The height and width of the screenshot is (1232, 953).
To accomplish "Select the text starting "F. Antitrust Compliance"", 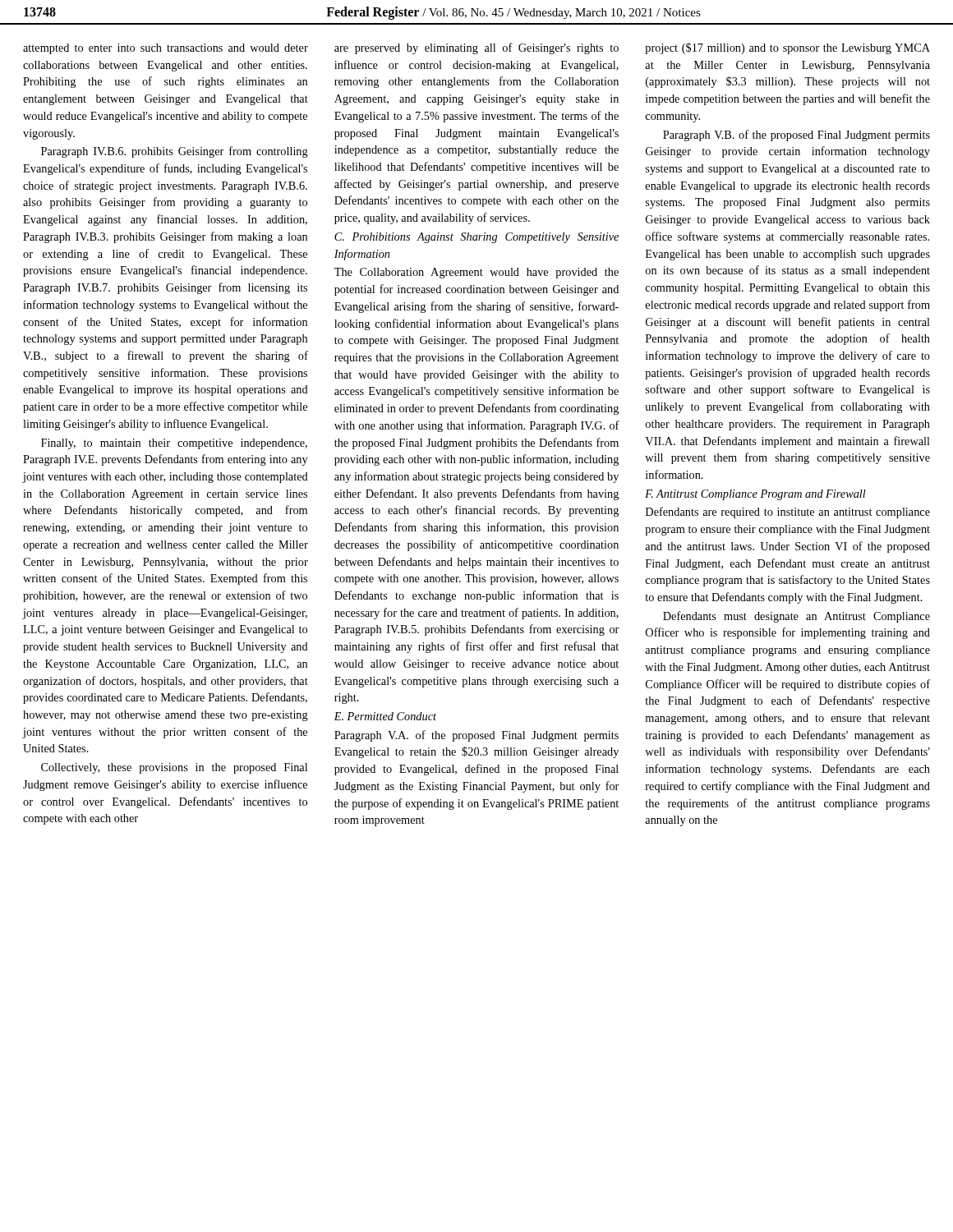I will [x=788, y=494].
